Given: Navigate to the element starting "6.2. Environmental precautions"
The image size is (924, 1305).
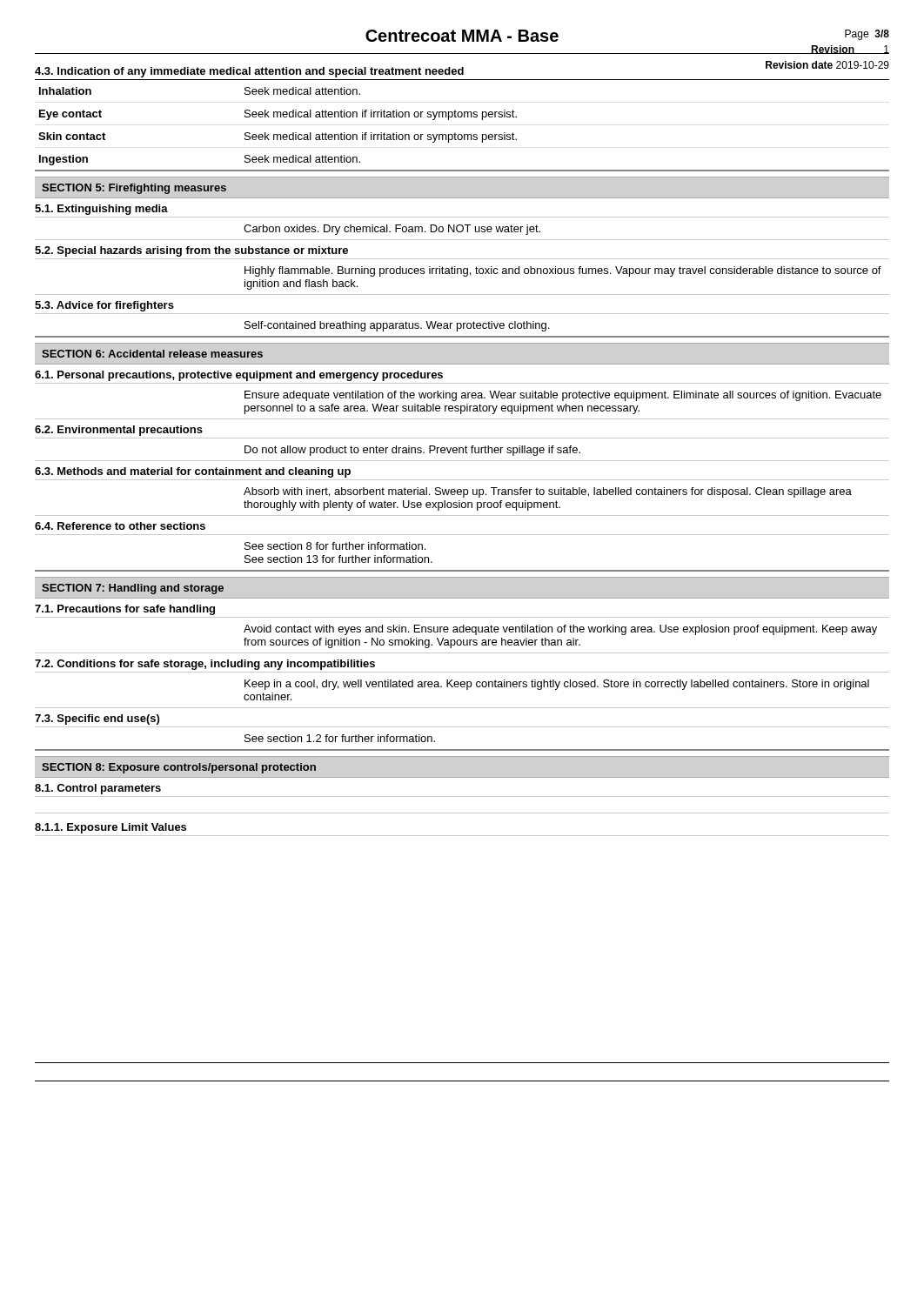Looking at the screenshot, I should [119, 429].
